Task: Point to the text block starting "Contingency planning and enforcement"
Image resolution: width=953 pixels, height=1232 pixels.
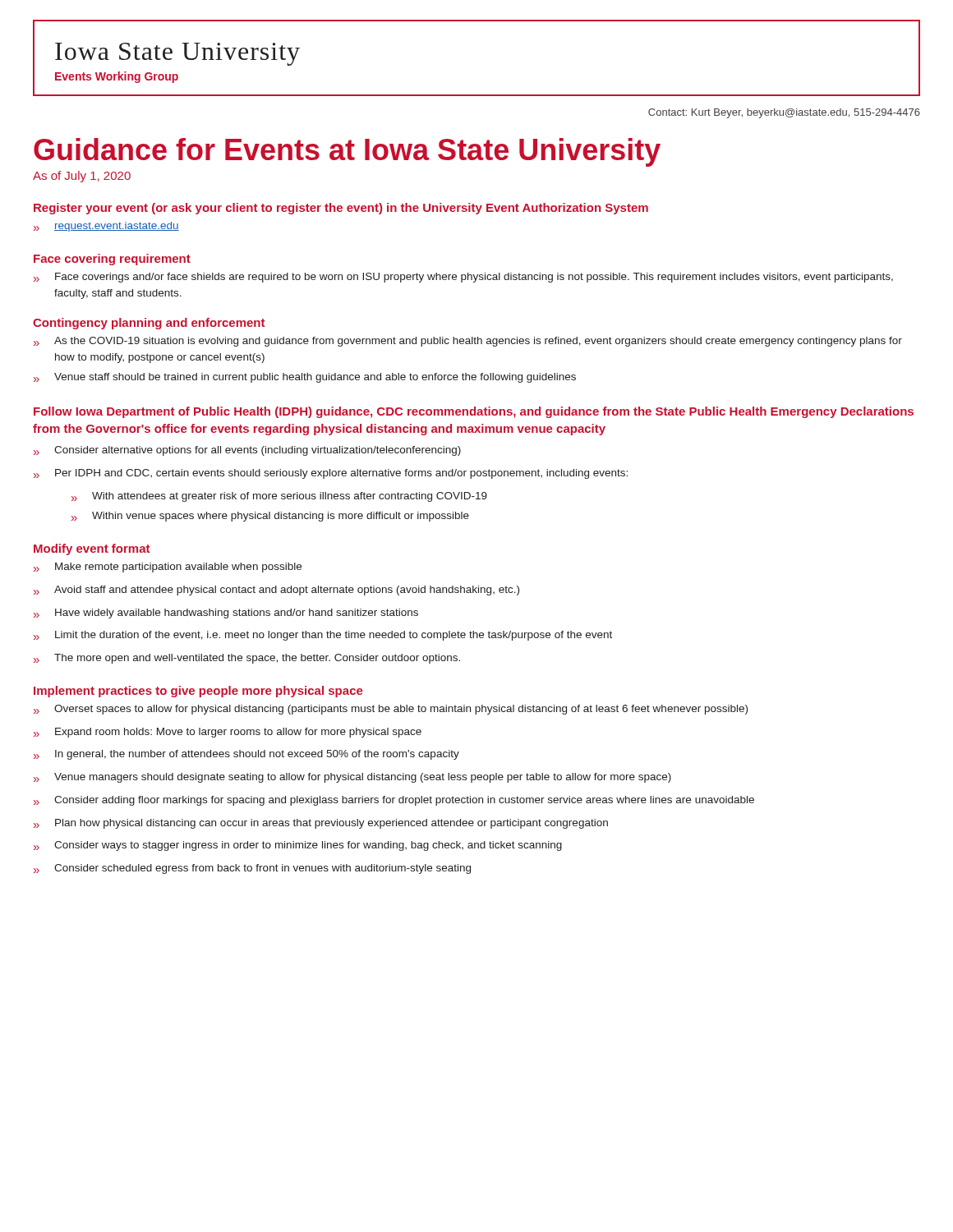Action: 149,323
